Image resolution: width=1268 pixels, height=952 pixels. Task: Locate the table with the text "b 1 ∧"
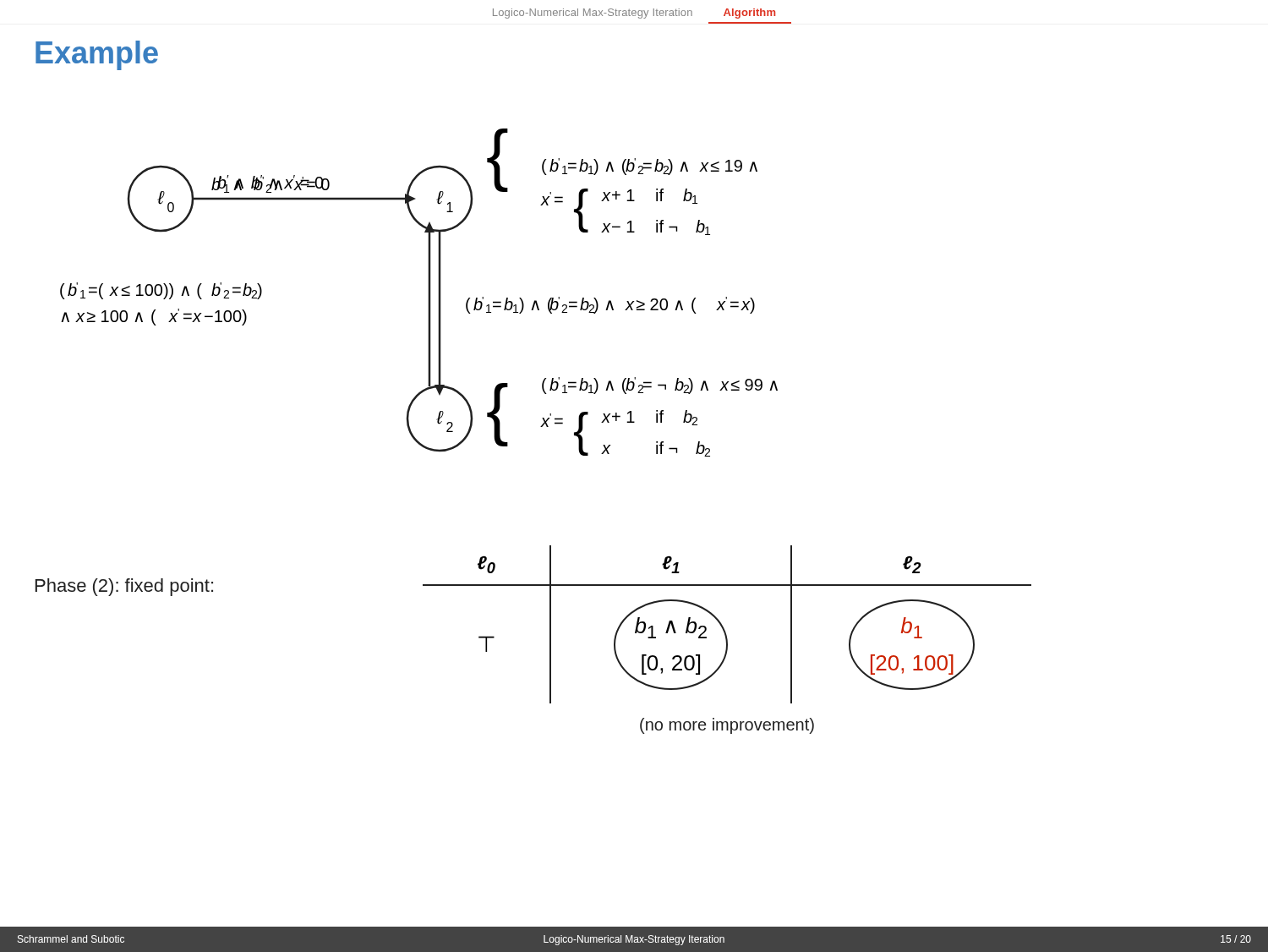pos(727,640)
